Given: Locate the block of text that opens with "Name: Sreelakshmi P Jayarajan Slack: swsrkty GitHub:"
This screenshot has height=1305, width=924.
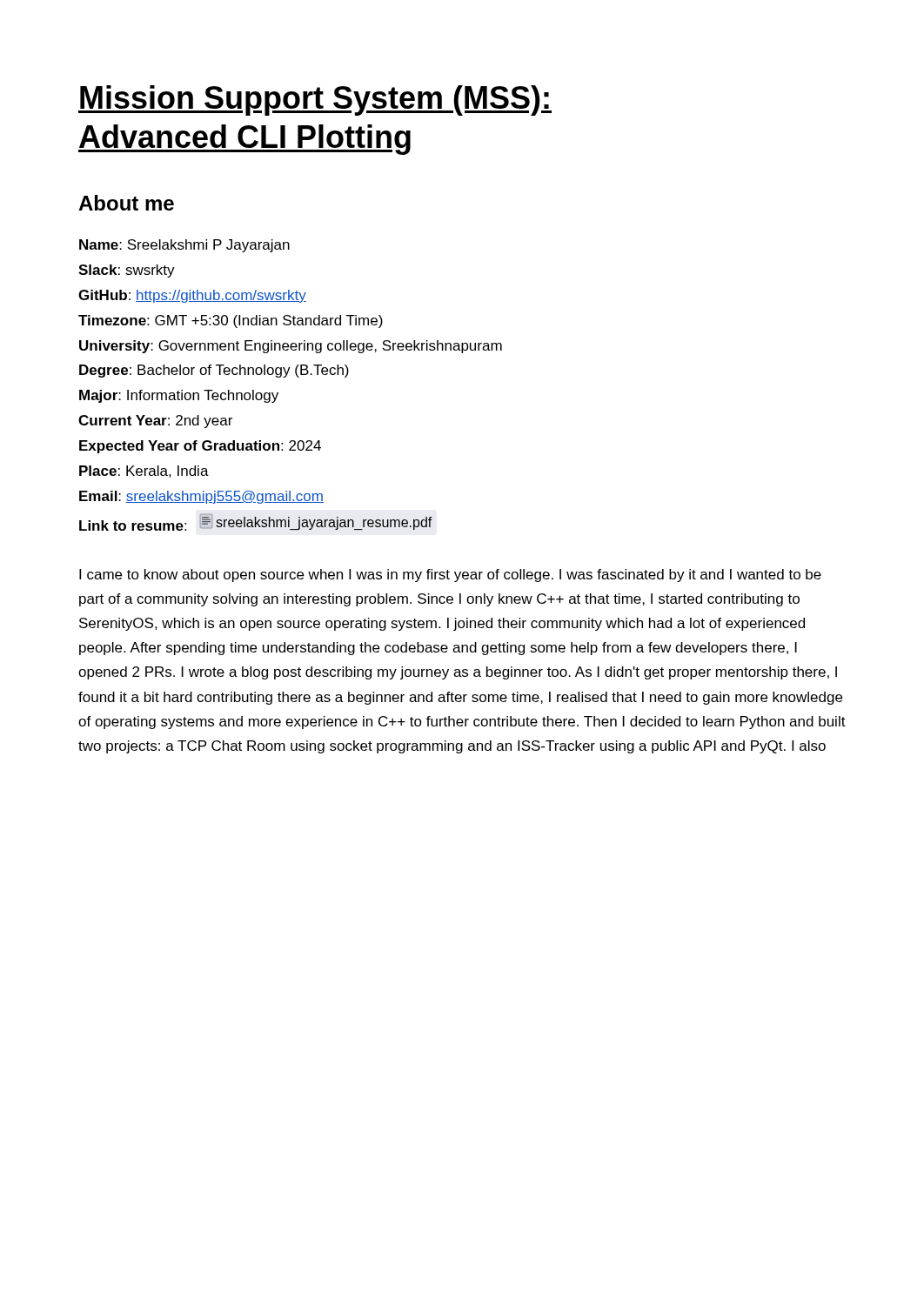Looking at the screenshot, I should 184,246.
